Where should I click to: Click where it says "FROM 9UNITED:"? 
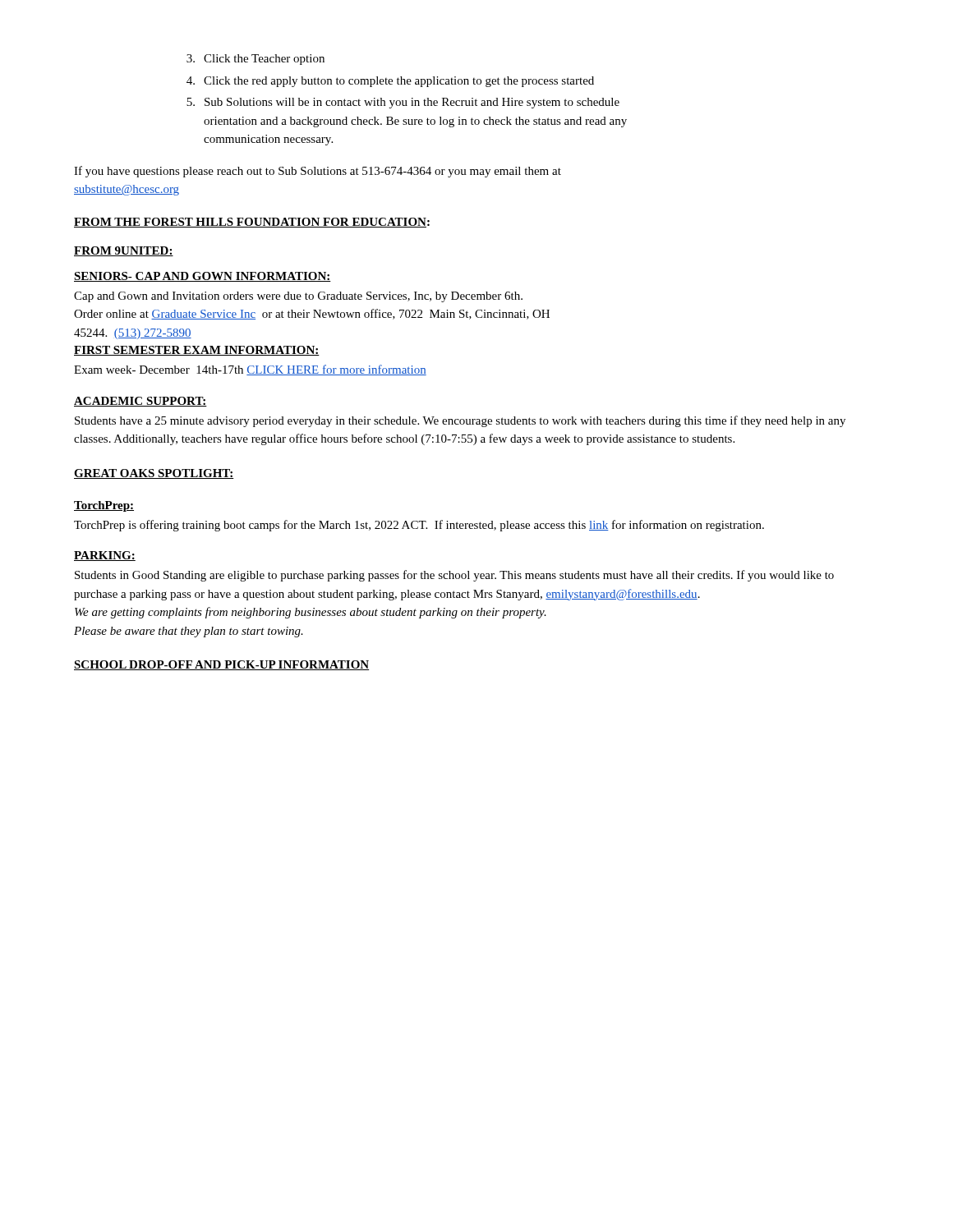coord(123,250)
